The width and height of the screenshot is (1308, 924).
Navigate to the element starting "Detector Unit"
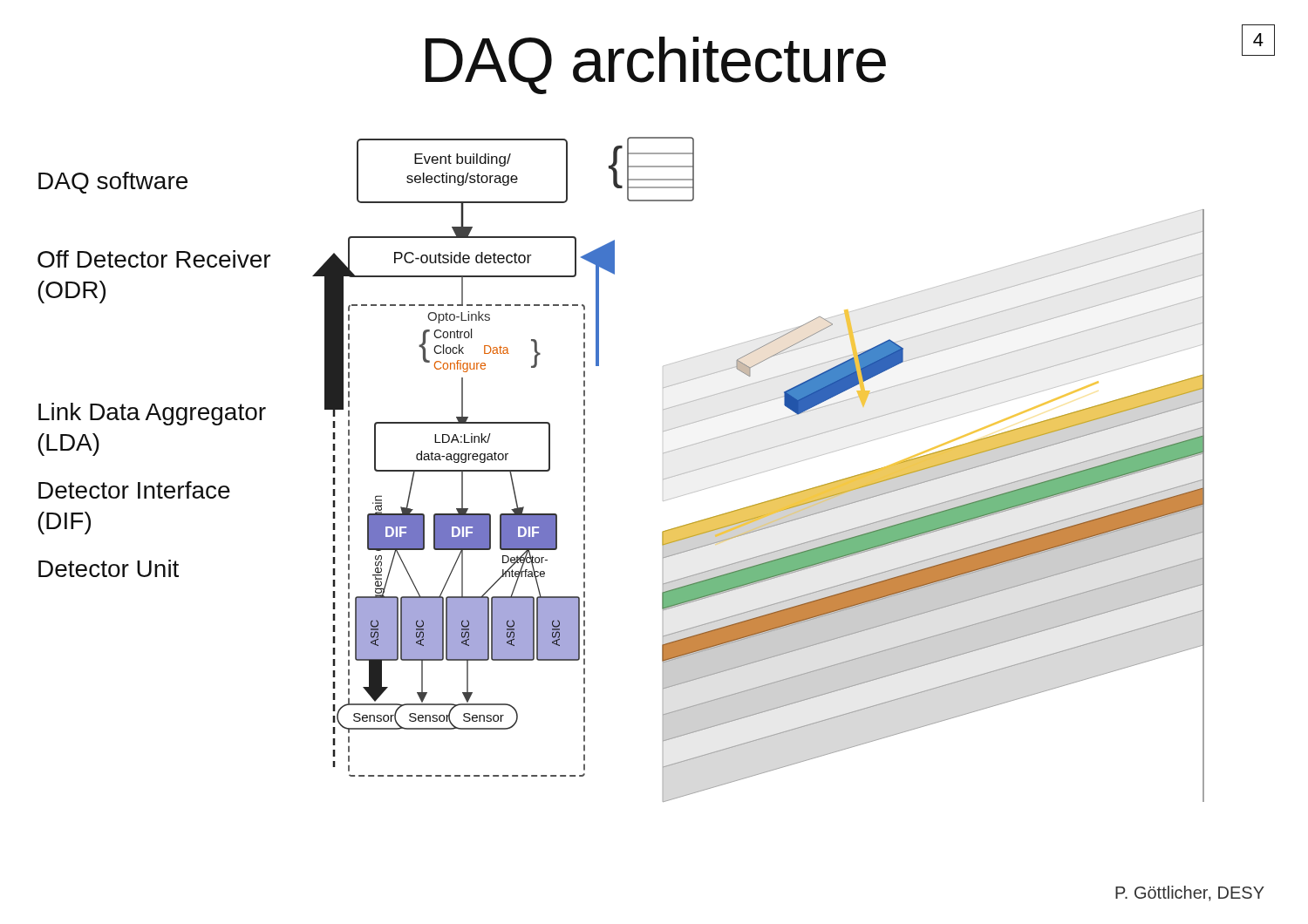click(x=108, y=569)
